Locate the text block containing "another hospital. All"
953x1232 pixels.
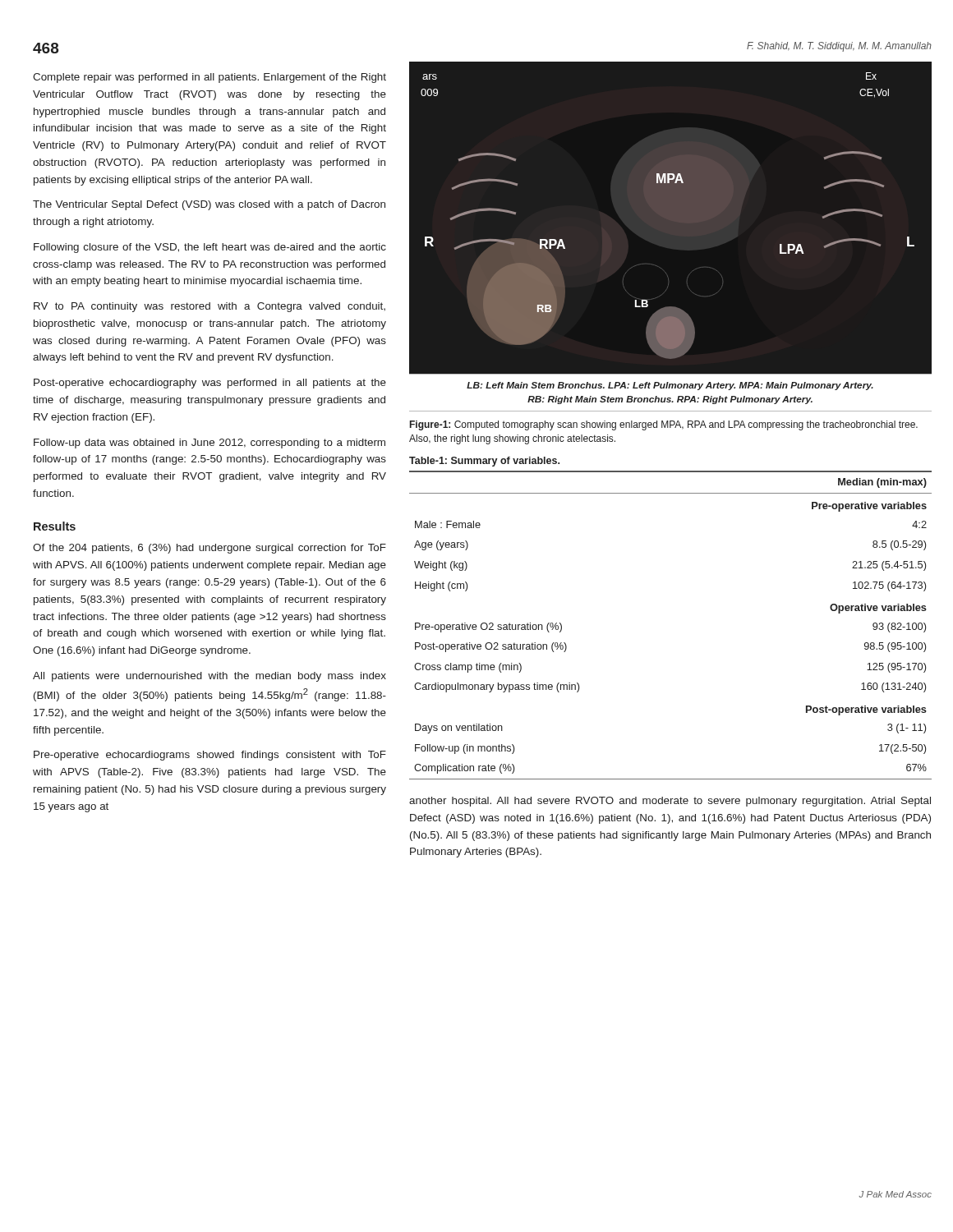pyautogui.click(x=670, y=826)
